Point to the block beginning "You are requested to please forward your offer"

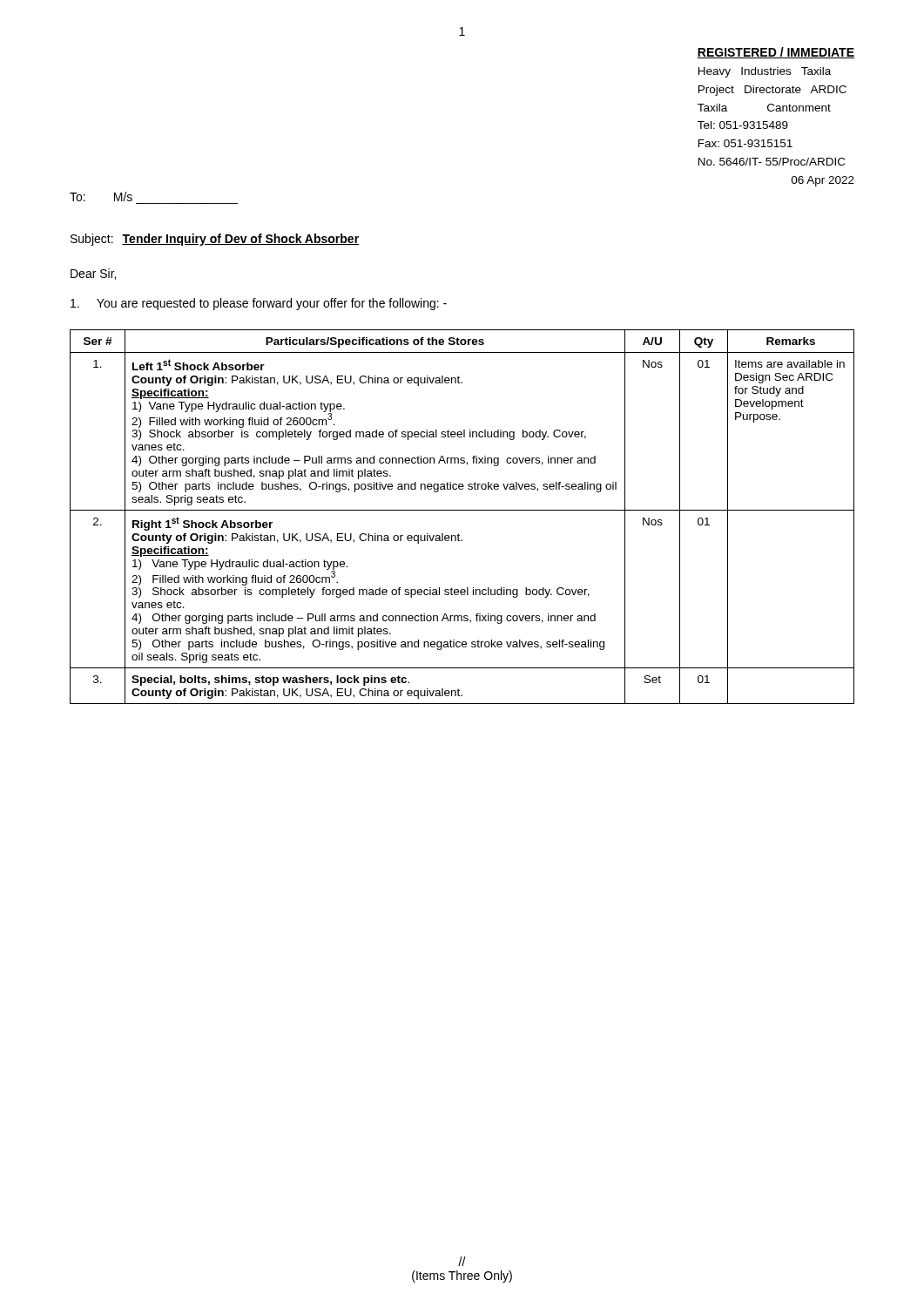pyautogui.click(x=258, y=303)
